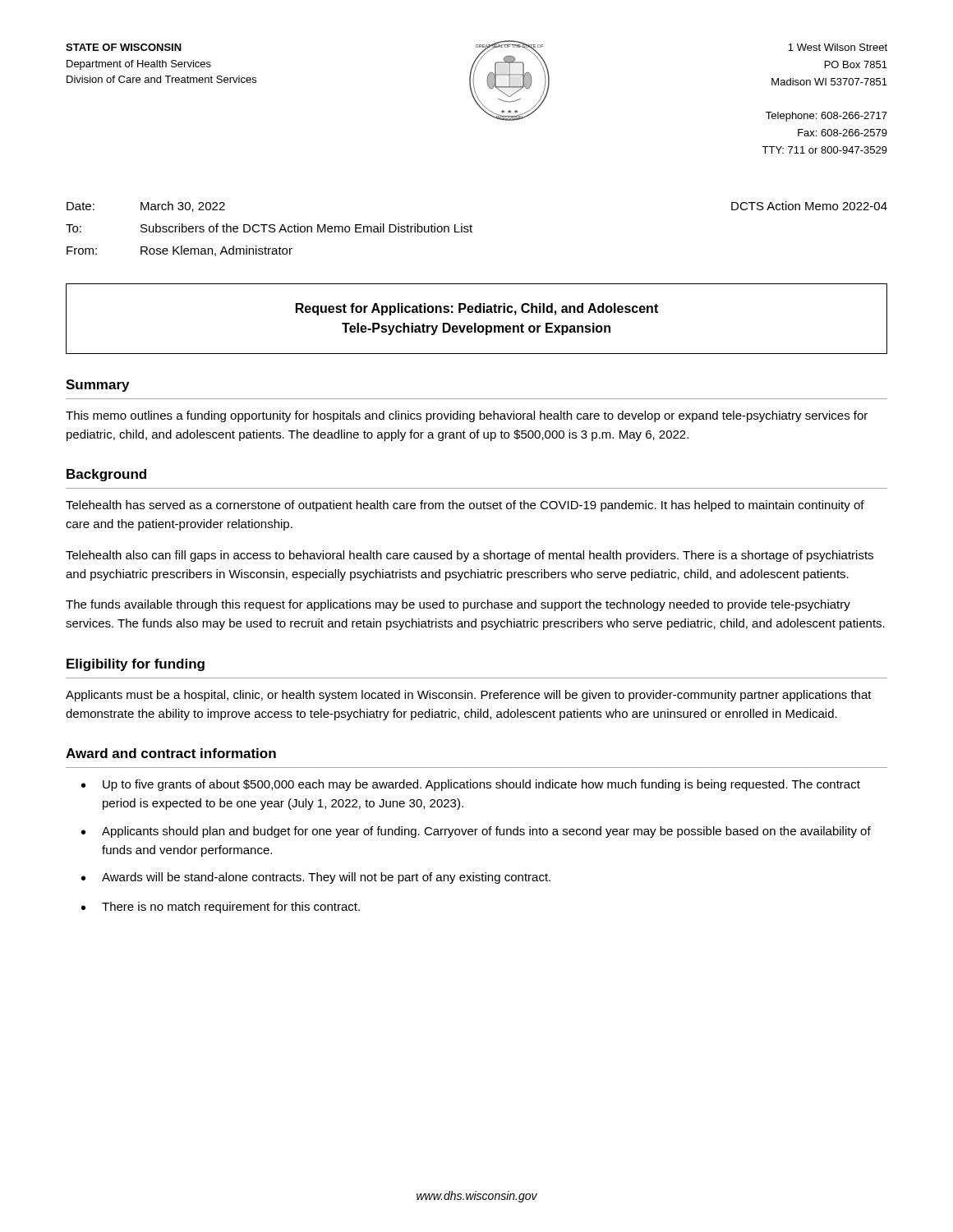The height and width of the screenshot is (1232, 953).
Task: Select the text block that says "Telehealth also can fill gaps in access"
Action: click(470, 564)
